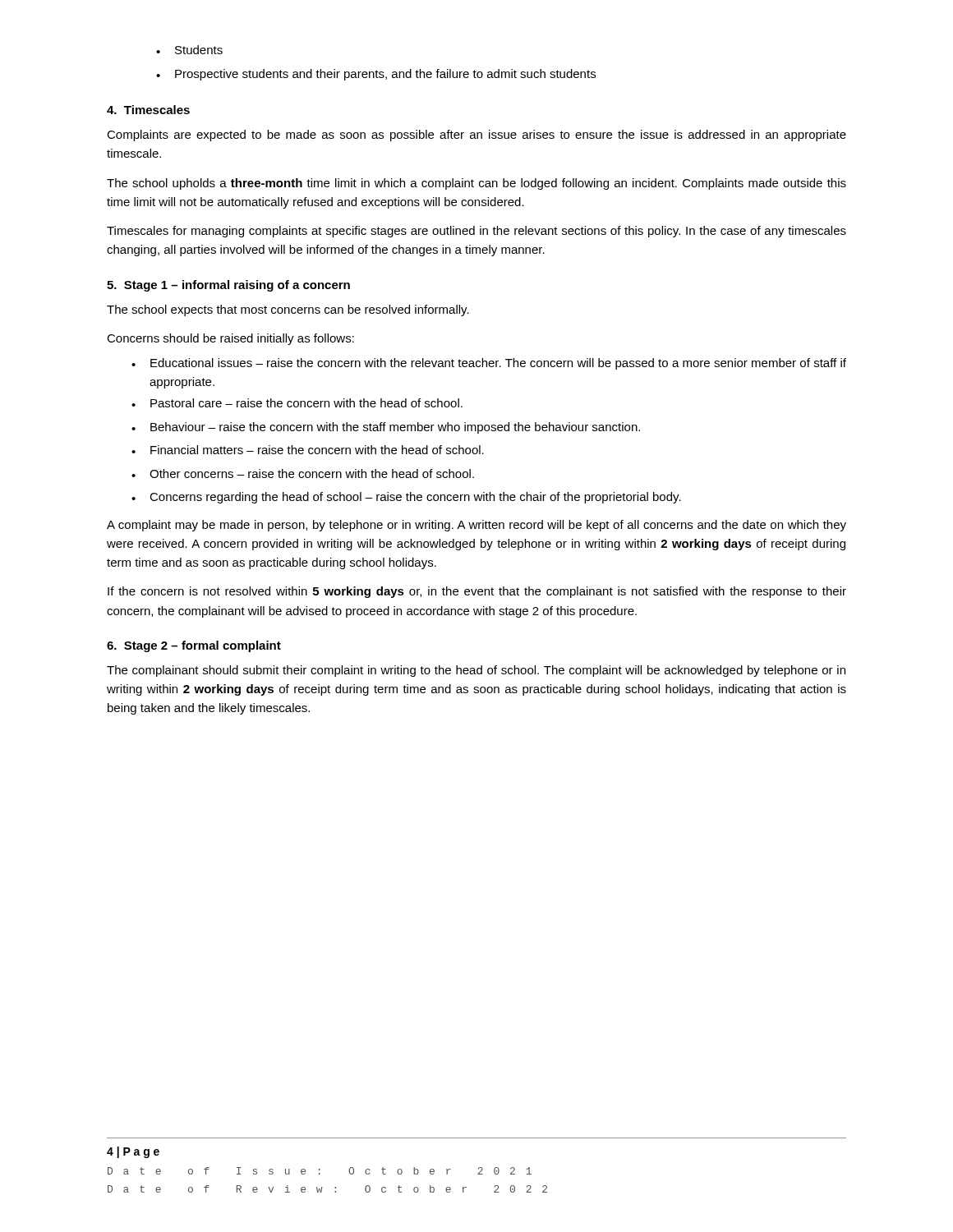Find the section header with the text "4. Timescales"

tap(148, 110)
